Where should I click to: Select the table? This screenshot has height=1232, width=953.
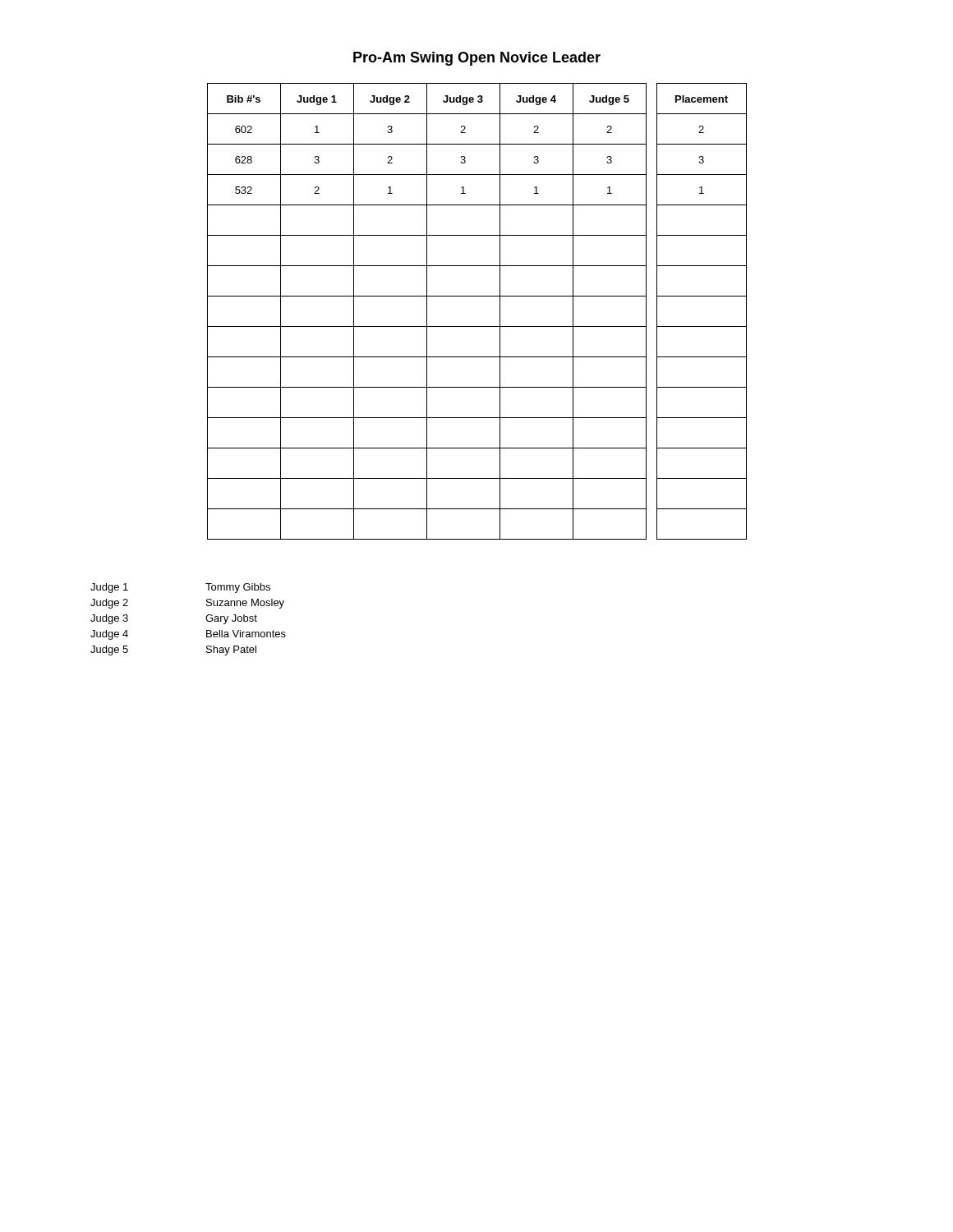[476, 311]
